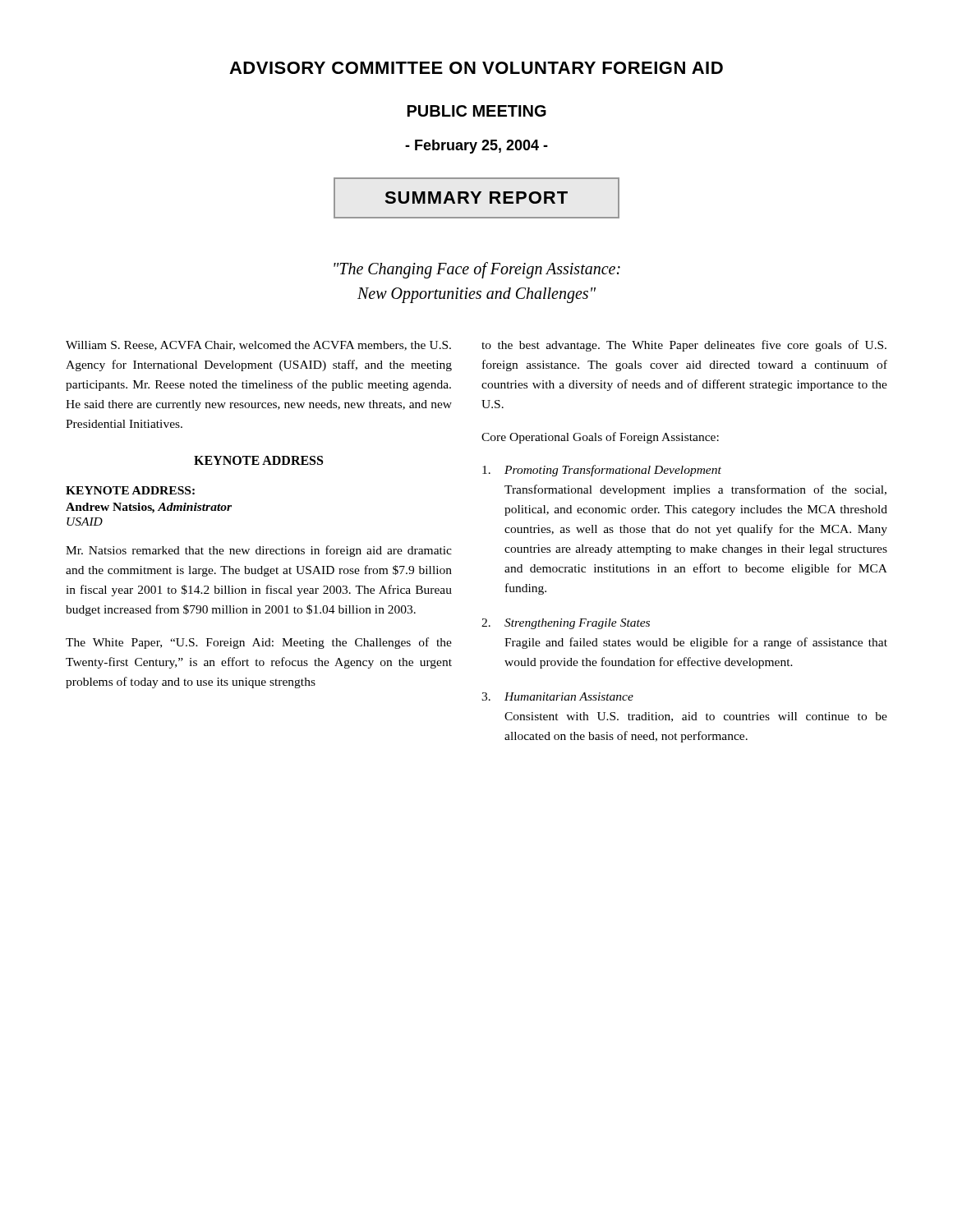
Task: Find the title on this page that starts ""The Changing Face of Foreign Assistance:New Opportunities"
Action: [476, 281]
